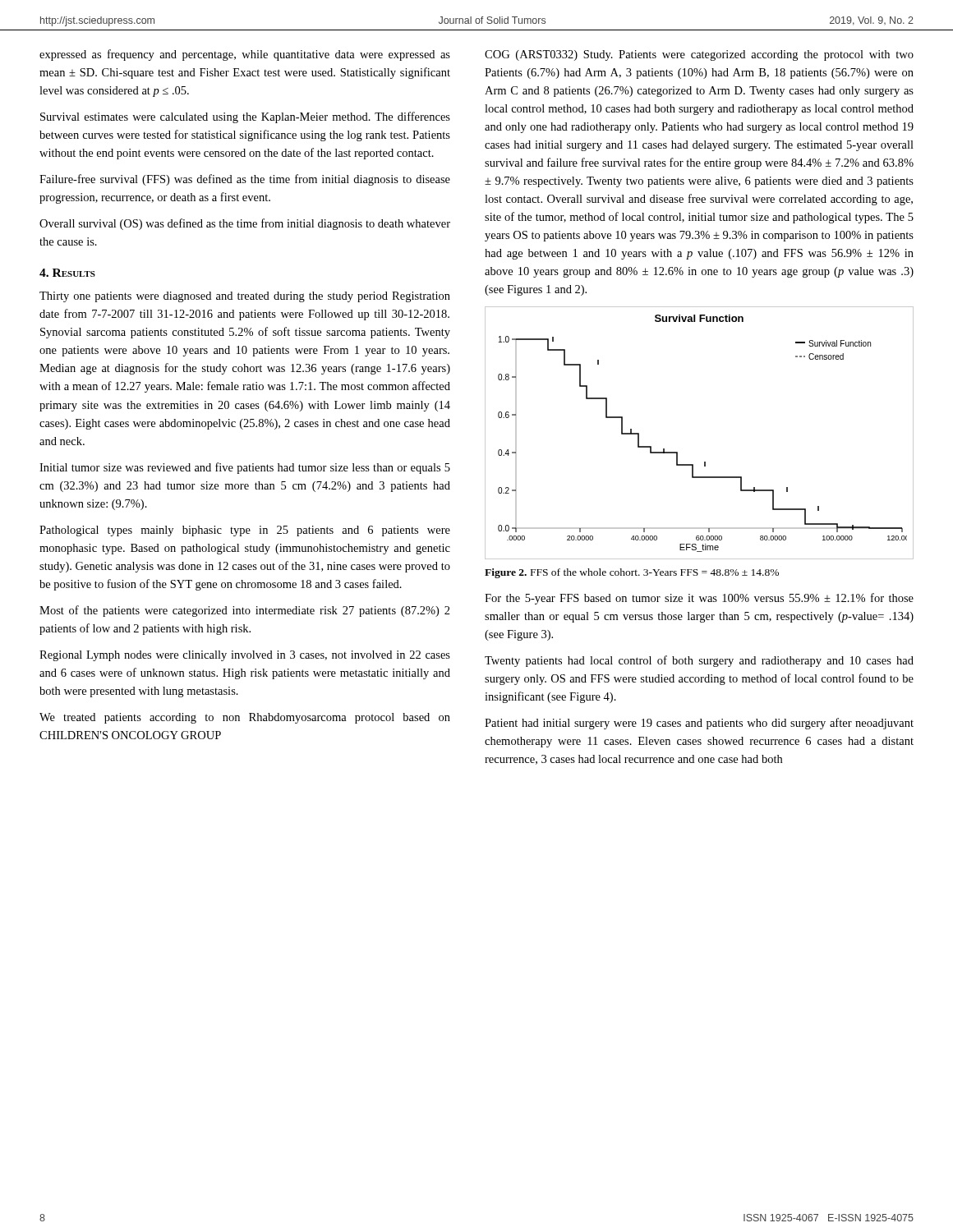Find the text starting "For the 5-year FFS based on"
The width and height of the screenshot is (953, 1232).
coord(699,616)
